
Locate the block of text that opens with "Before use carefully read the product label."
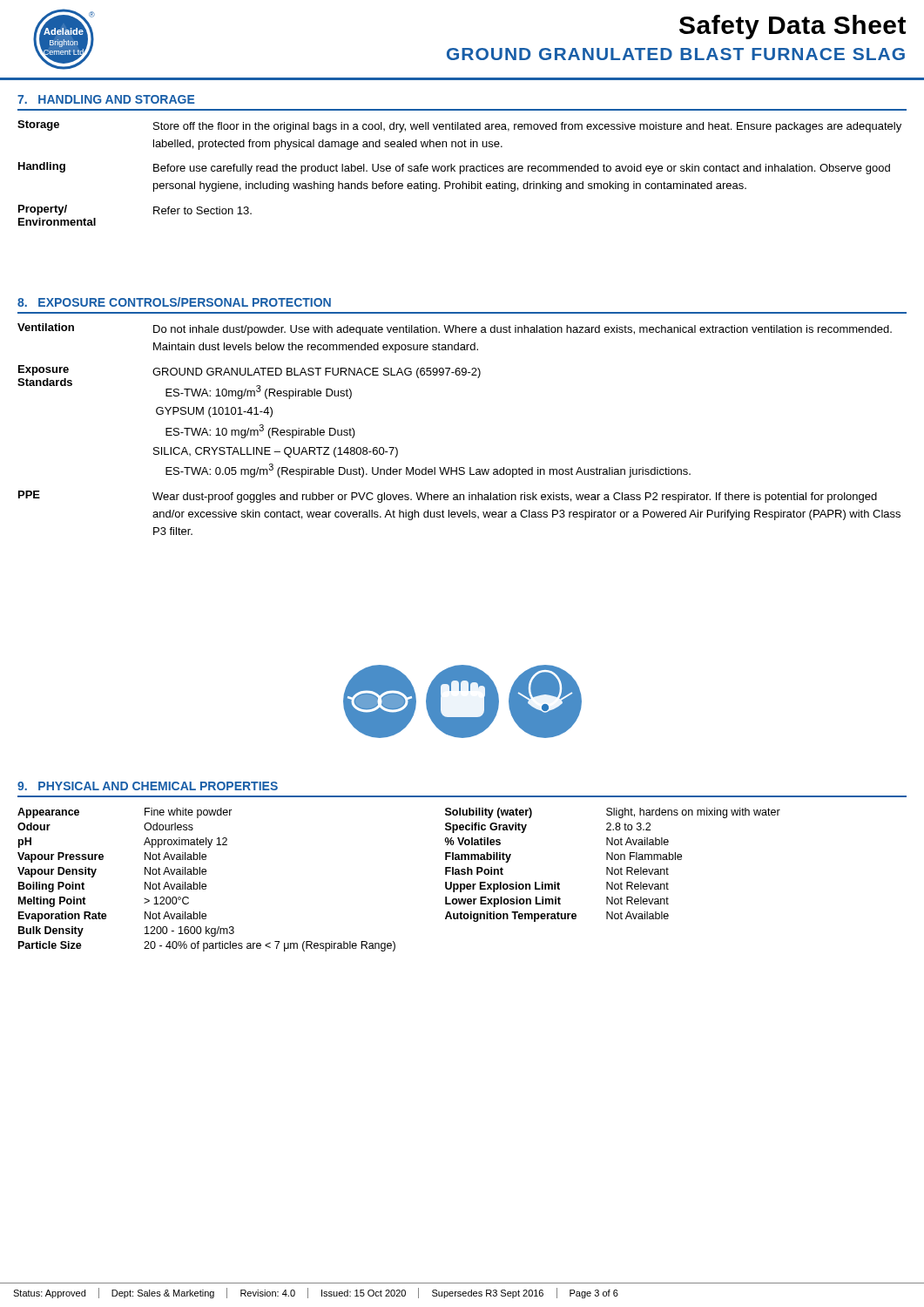(521, 177)
